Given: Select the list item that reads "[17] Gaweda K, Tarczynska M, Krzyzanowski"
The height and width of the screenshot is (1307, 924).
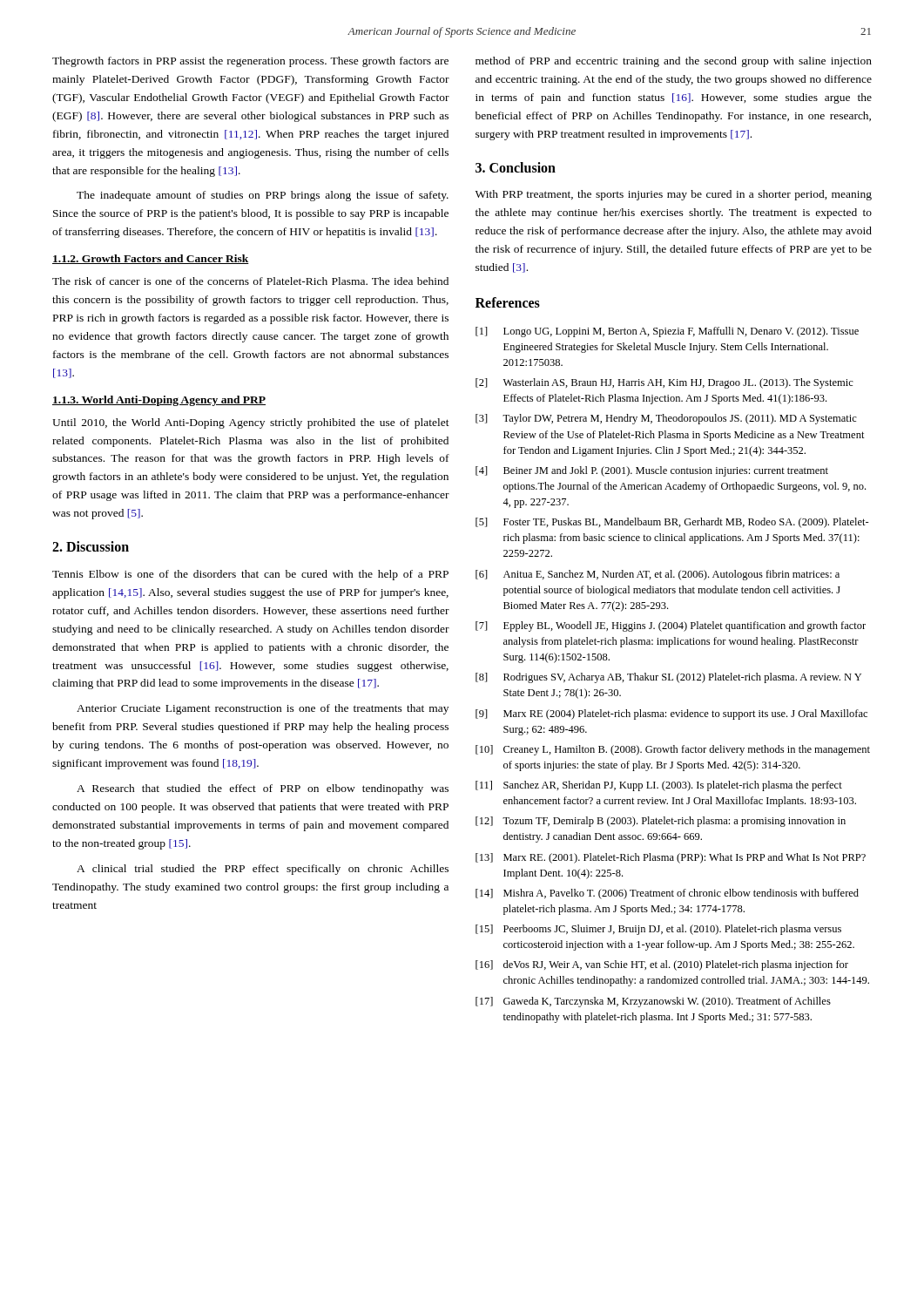Looking at the screenshot, I should tap(673, 1009).
